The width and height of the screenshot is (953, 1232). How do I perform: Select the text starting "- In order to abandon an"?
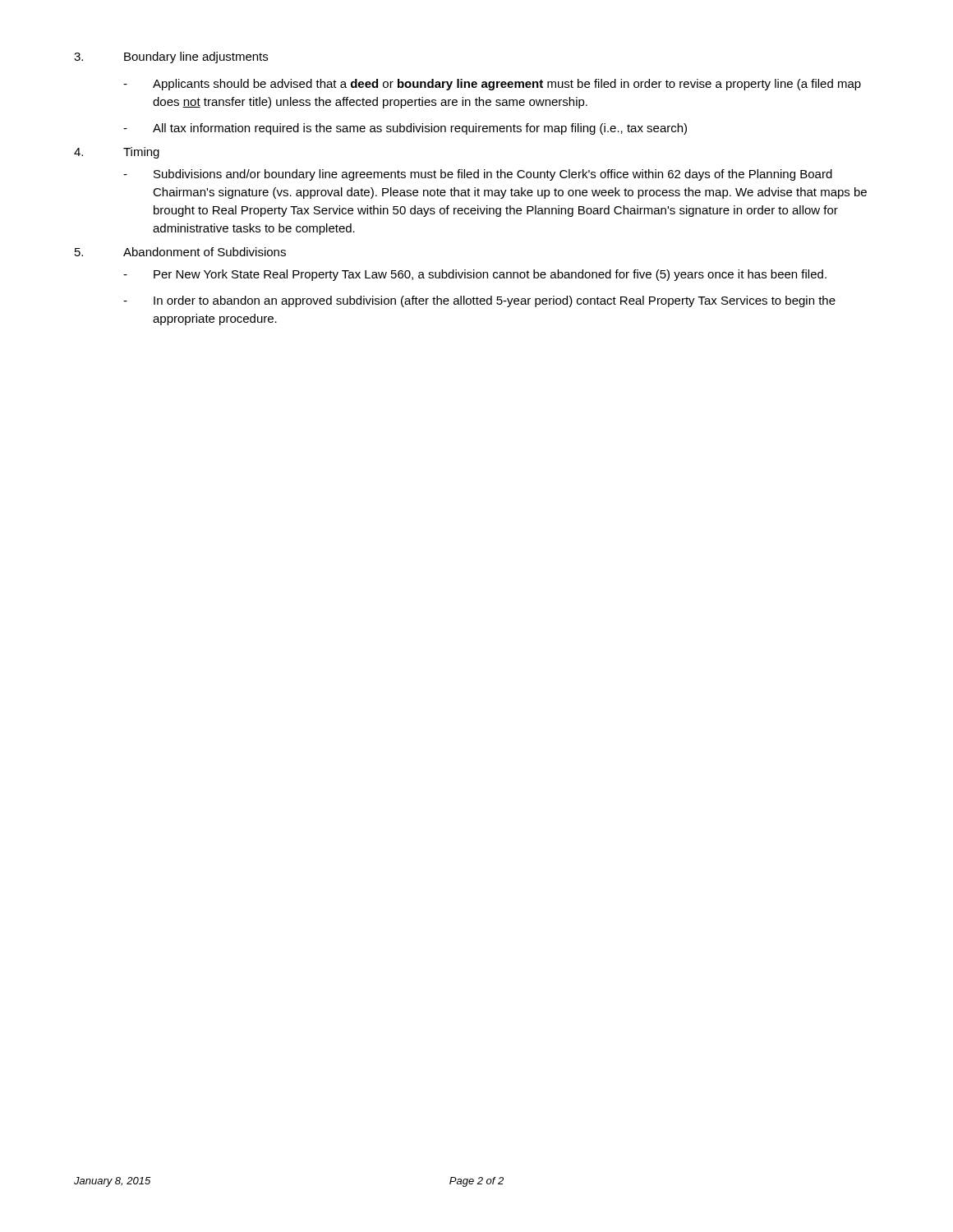501,309
